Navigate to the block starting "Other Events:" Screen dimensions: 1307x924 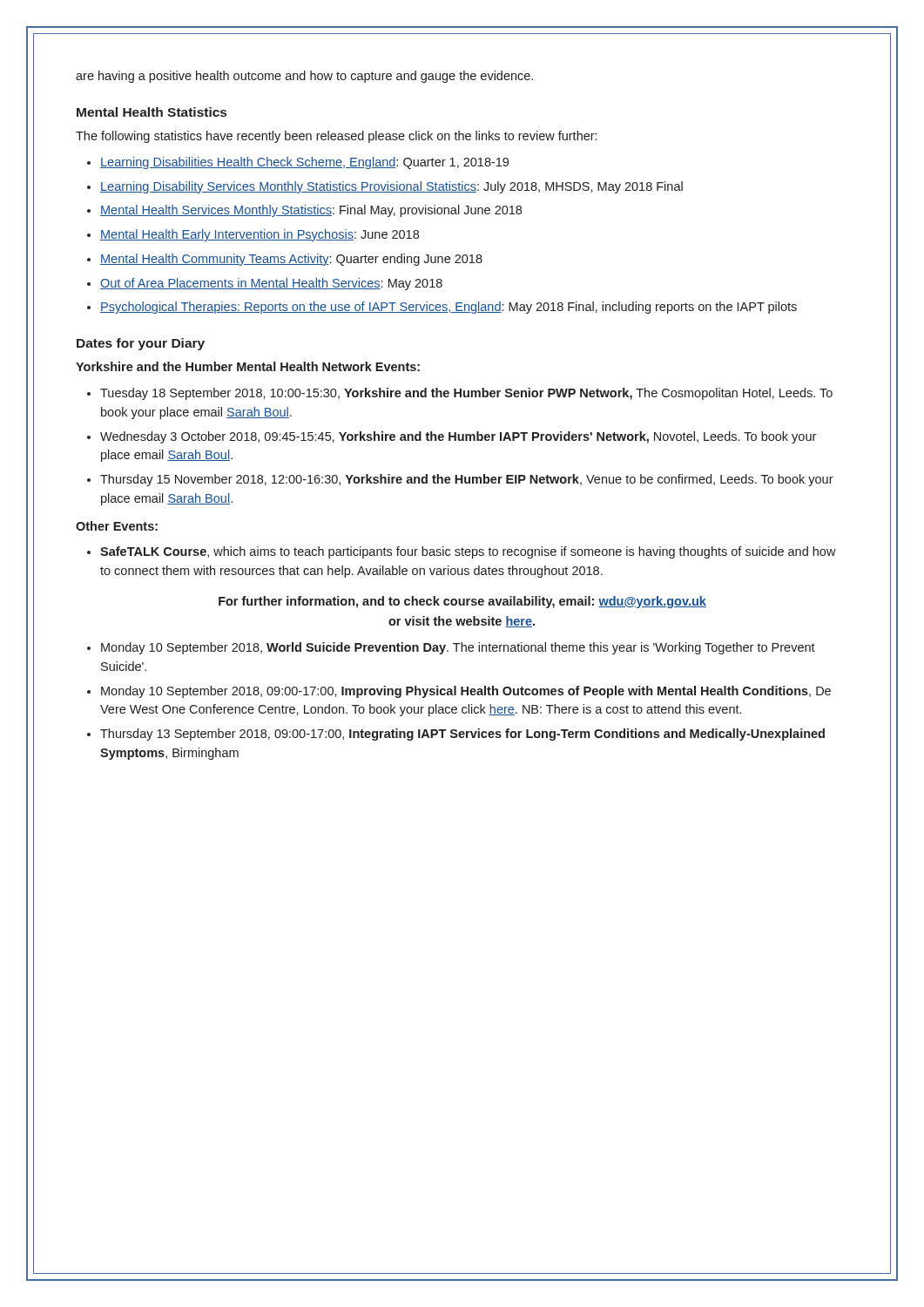point(117,526)
